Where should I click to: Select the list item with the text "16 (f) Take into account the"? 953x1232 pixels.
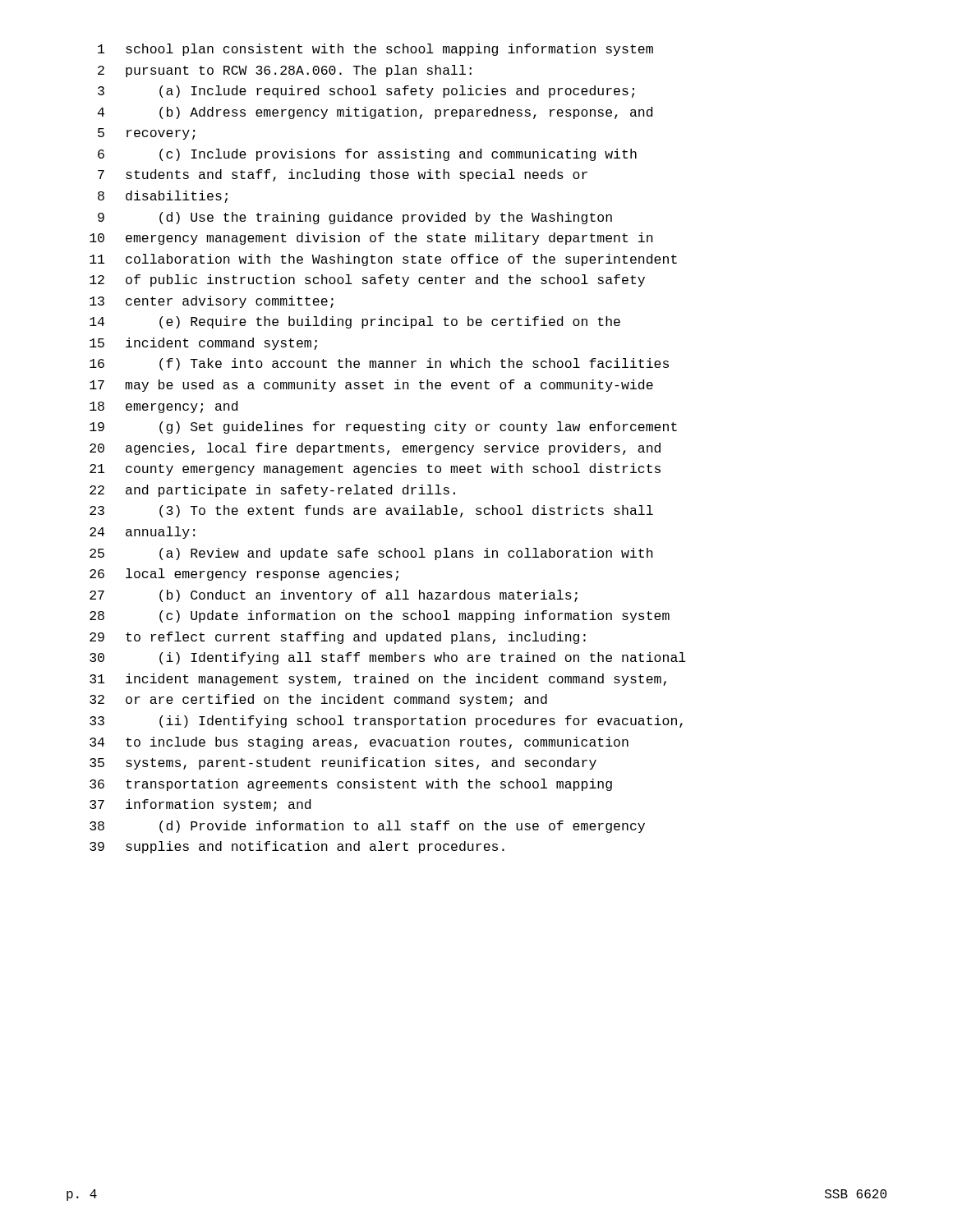pyautogui.click(x=476, y=365)
